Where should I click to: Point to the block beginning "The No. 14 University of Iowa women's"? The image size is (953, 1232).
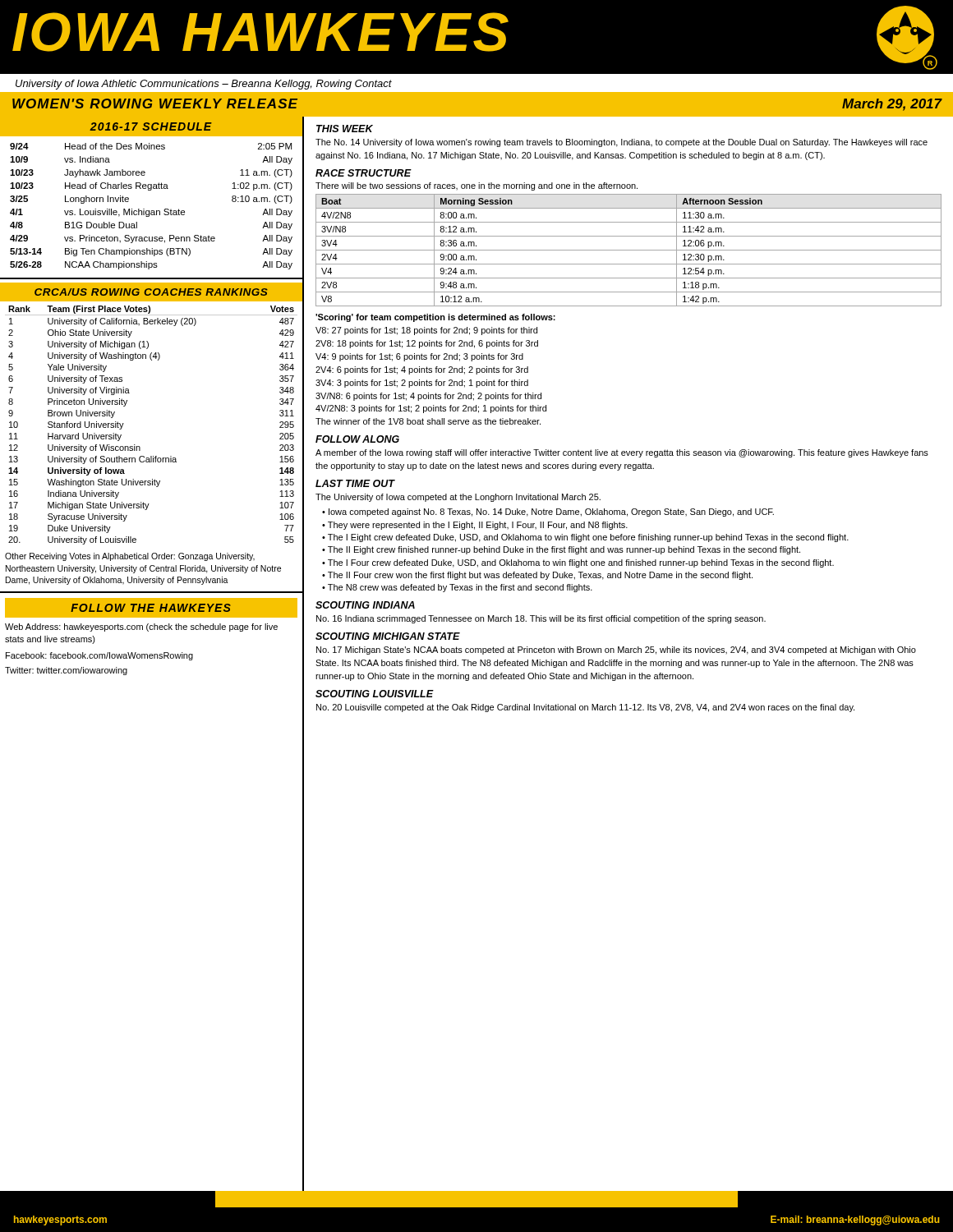622,149
